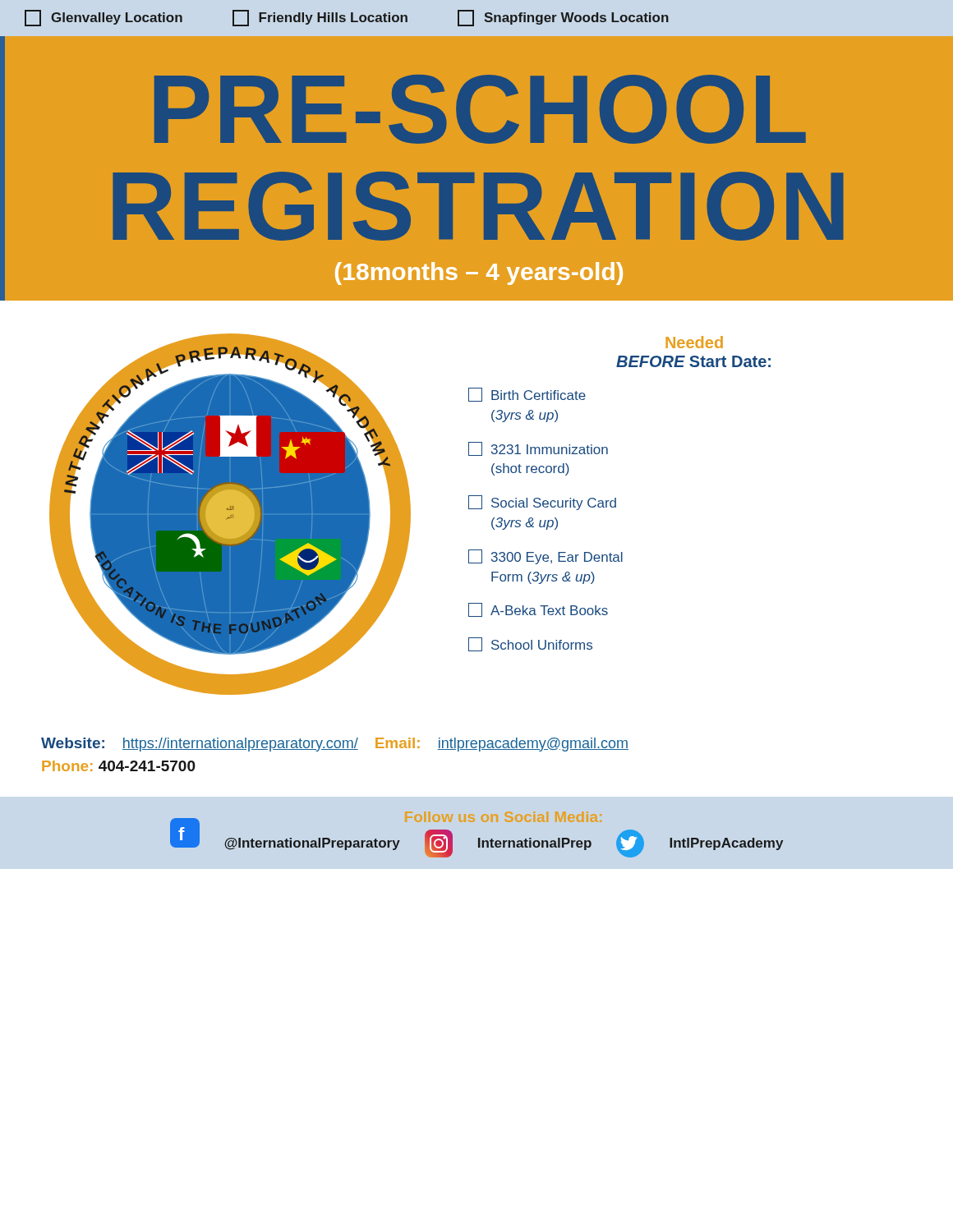Point to the region starting "3231 Immunization(shot record)"
Image resolution: width=953 pixels, height=1232 pixels.
pos(538,459)
